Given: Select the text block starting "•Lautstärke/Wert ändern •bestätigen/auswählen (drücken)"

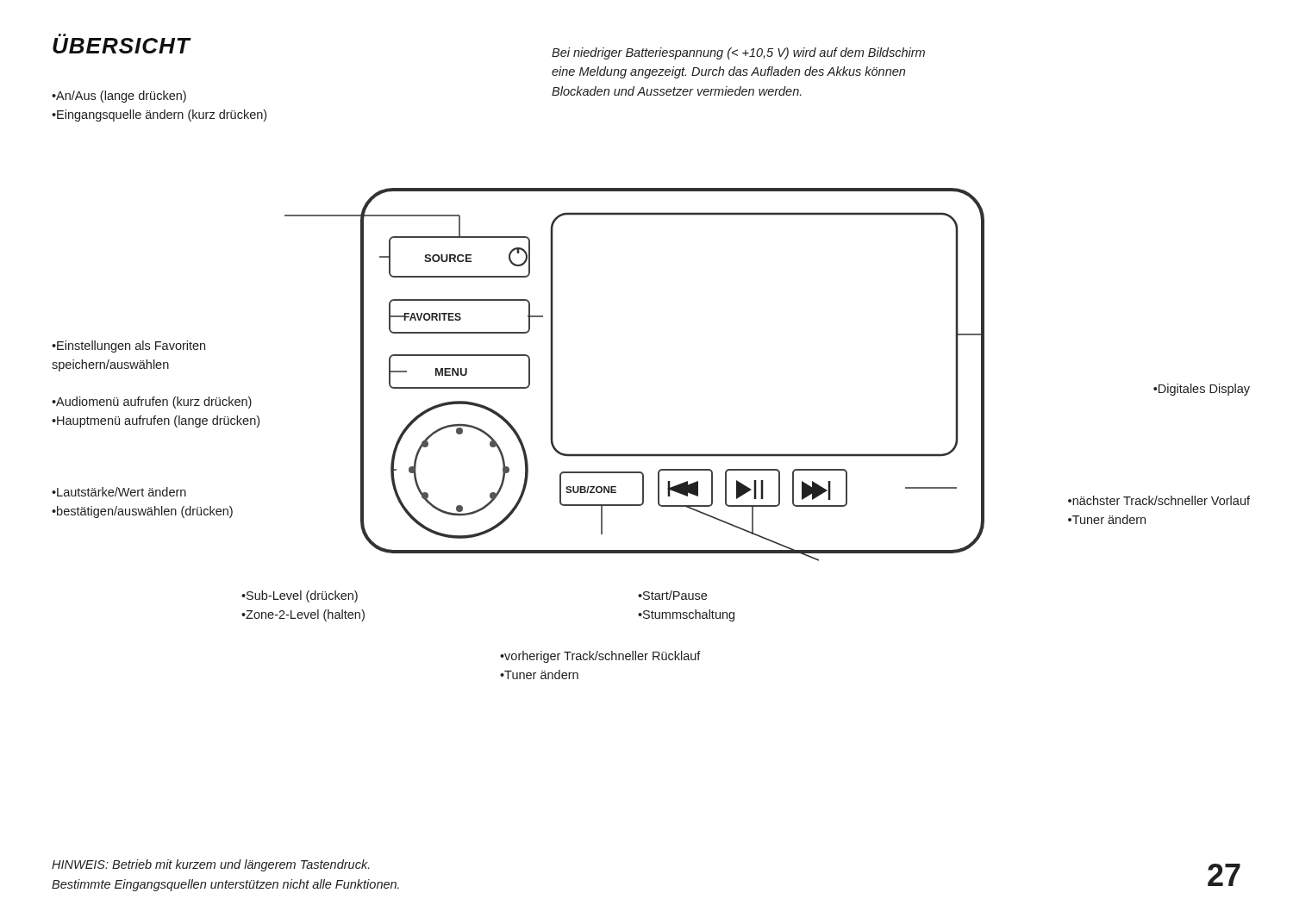Looking at the screenshot, I should pyautogui.click(x=142, y=502).
